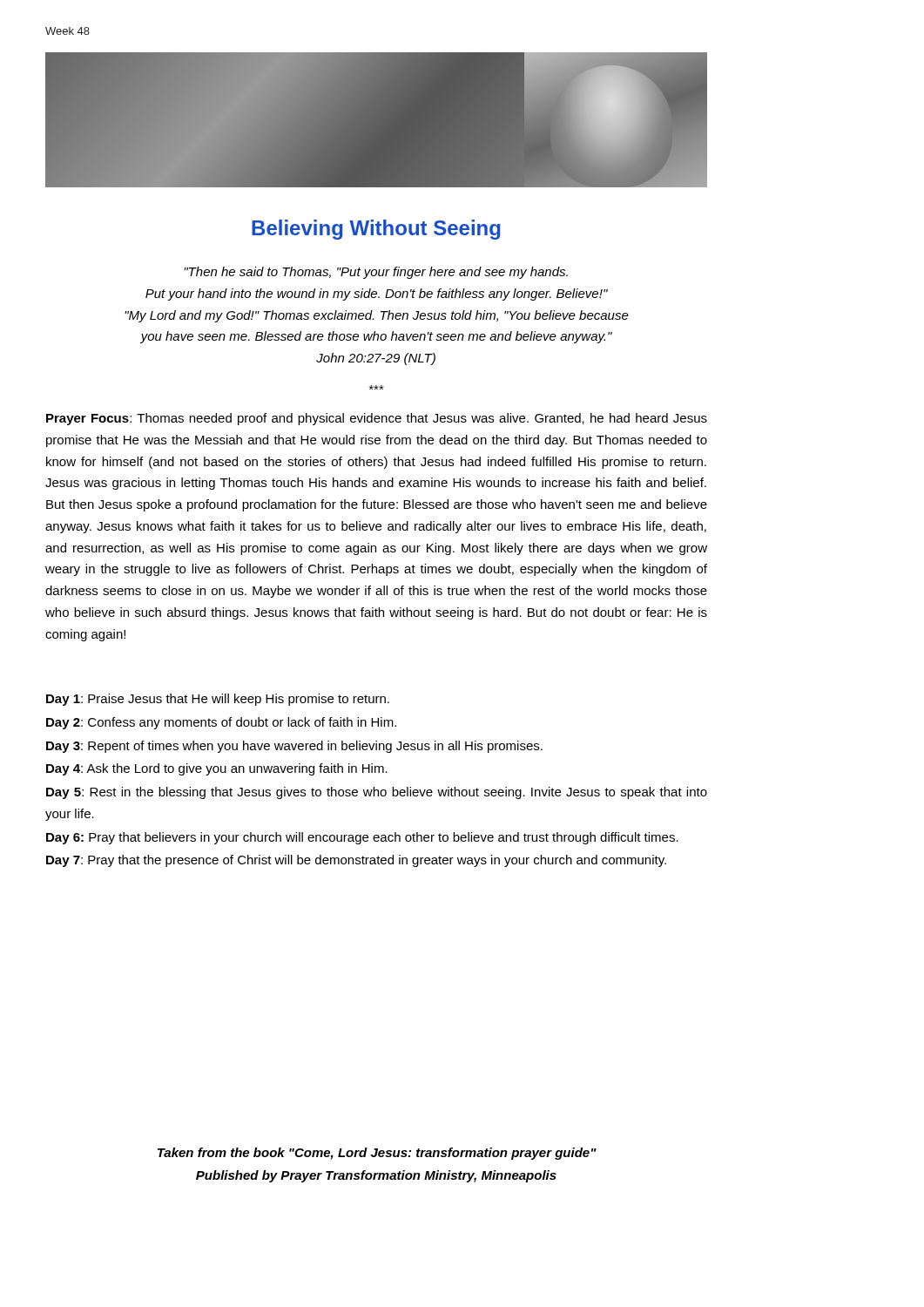Click the passage that begins "Day 4: Ask the Lord to give"
This screenshot has height=1307, width=924.
(x=217, y=768)
